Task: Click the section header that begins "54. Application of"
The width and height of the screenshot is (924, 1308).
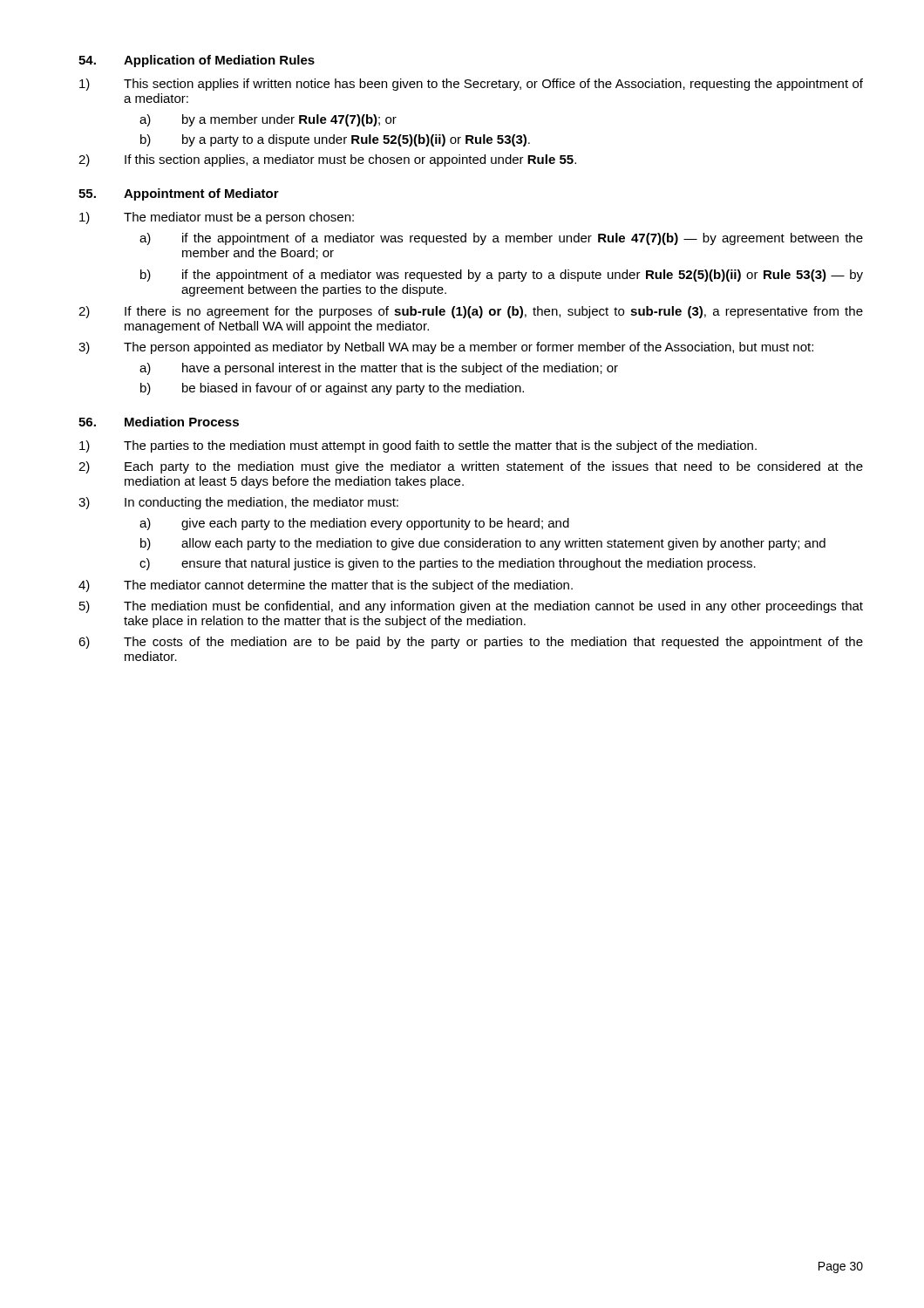Action: (197, 60)
